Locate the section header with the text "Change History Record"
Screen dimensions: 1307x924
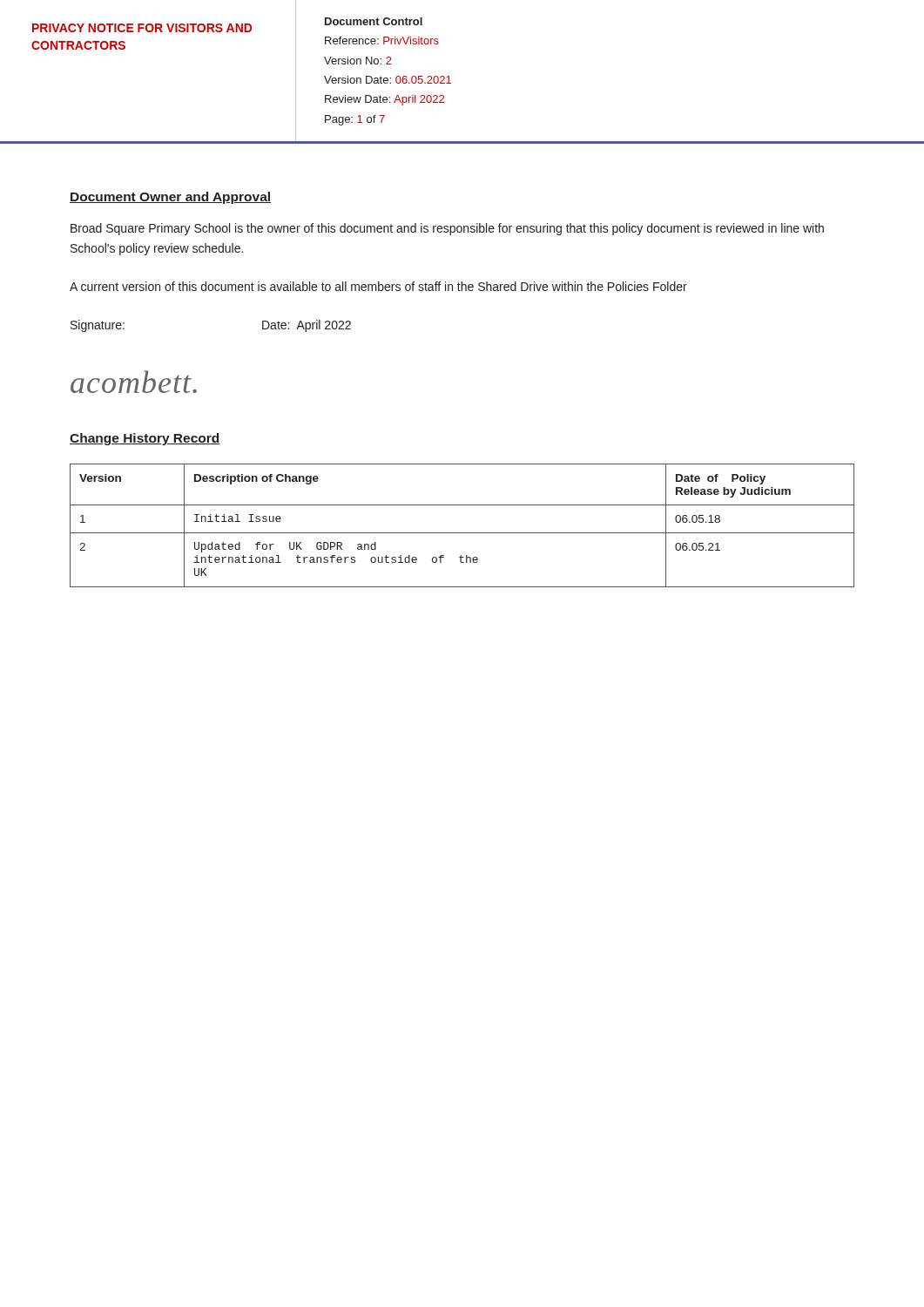145,438
